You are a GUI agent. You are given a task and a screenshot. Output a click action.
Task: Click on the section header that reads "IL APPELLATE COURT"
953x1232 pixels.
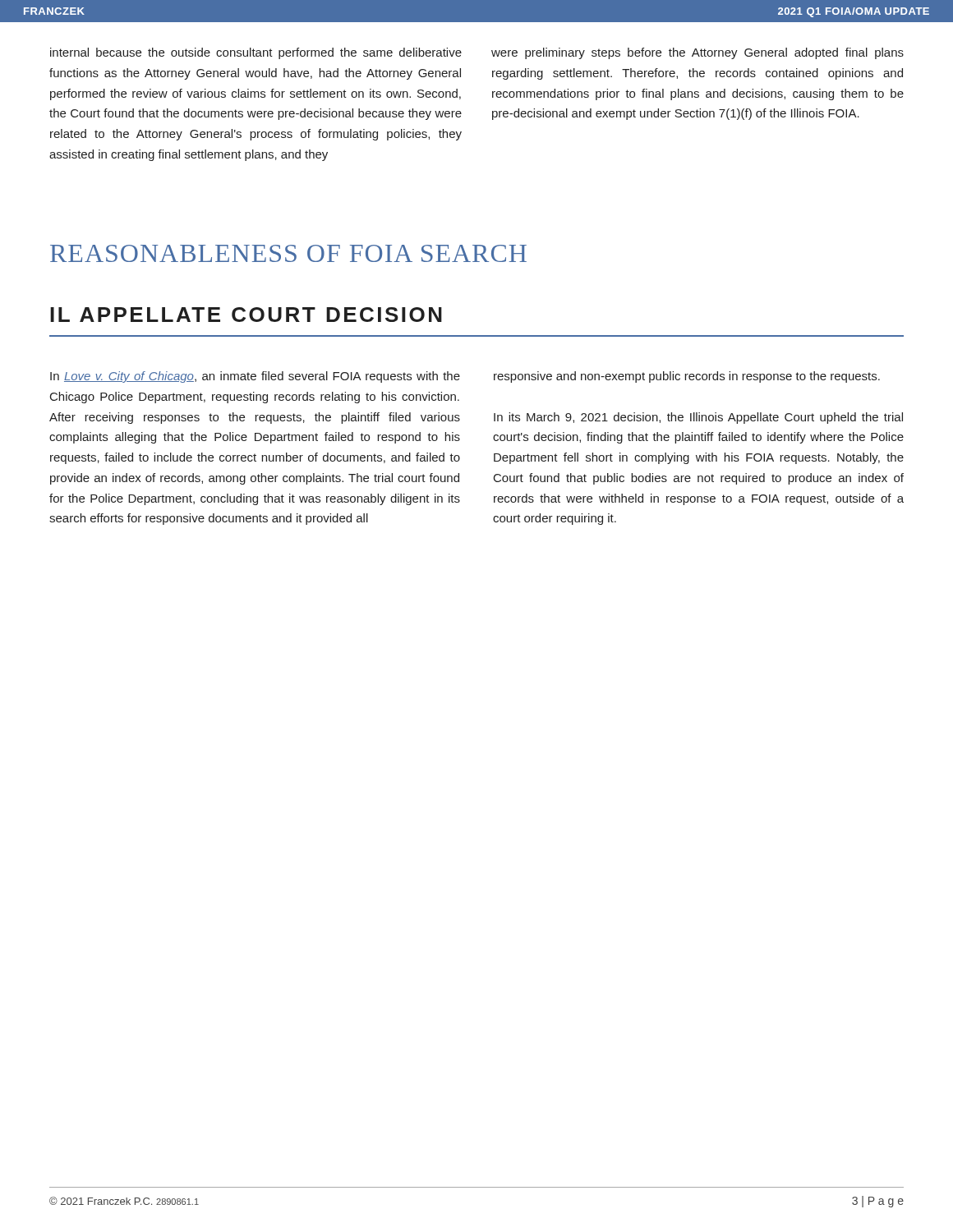tap(247, 315)
